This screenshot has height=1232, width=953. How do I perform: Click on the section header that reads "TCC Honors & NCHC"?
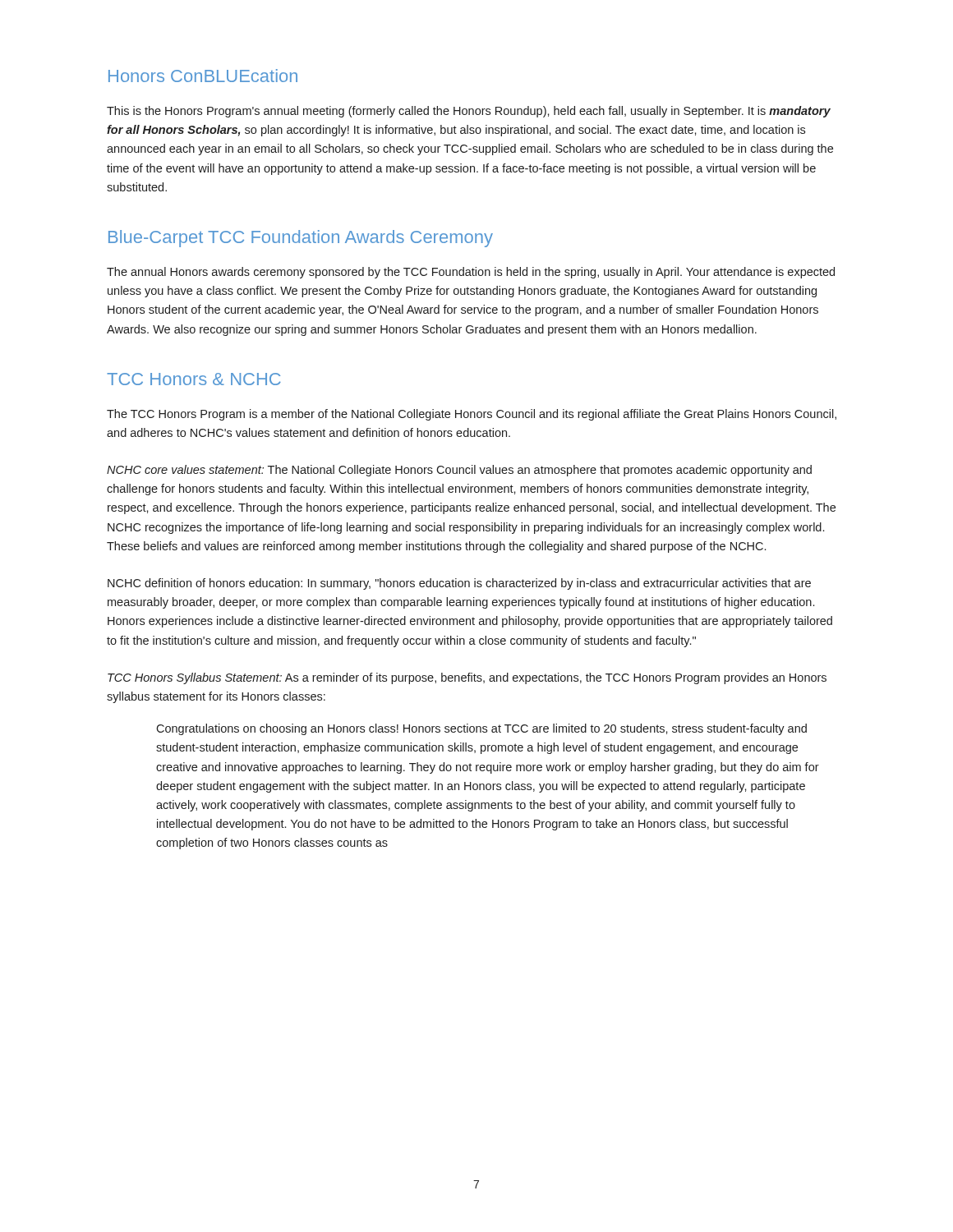(194, 379)
